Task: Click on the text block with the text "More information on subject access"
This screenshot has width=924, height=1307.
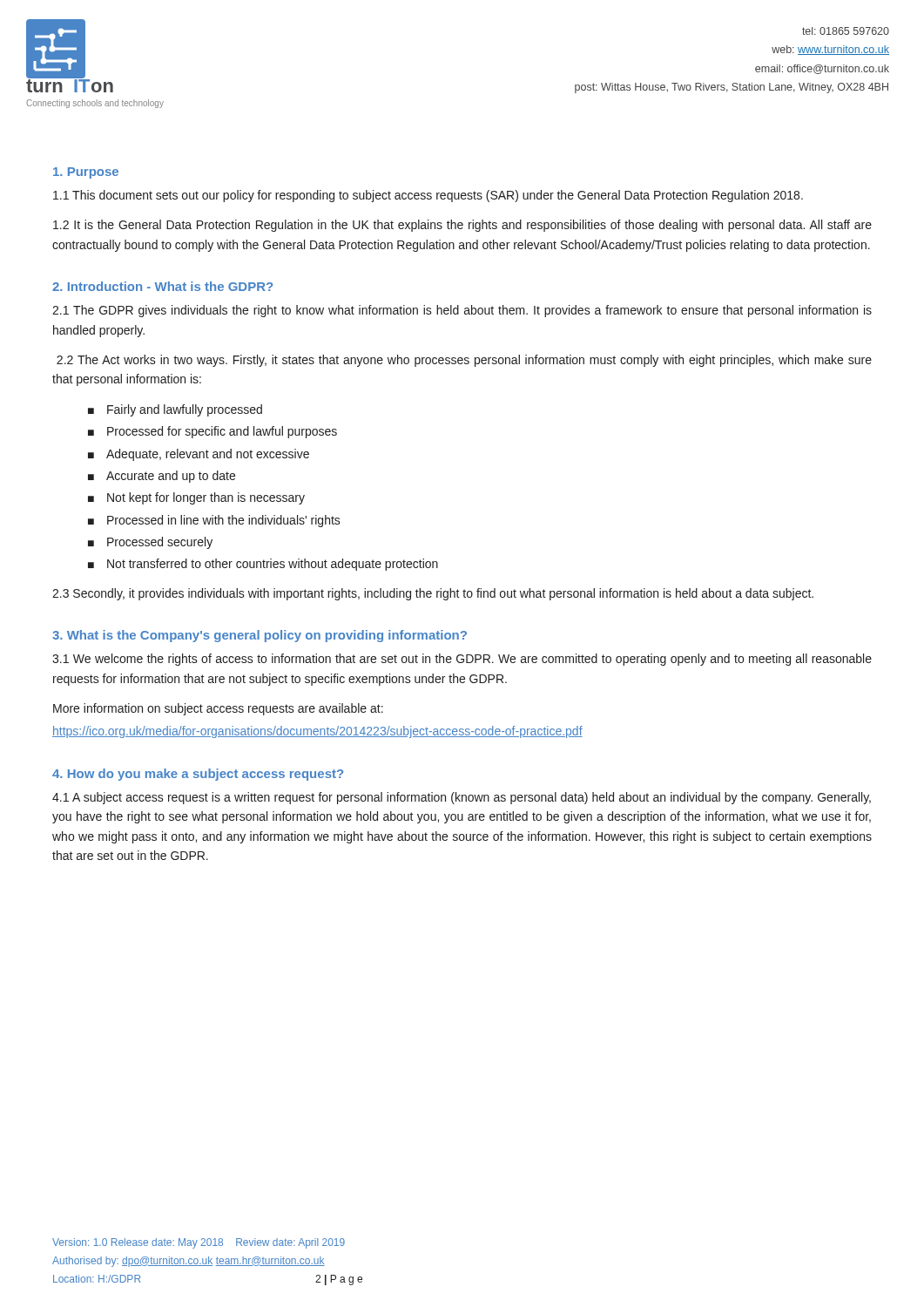Action: (x=218, y=708)
